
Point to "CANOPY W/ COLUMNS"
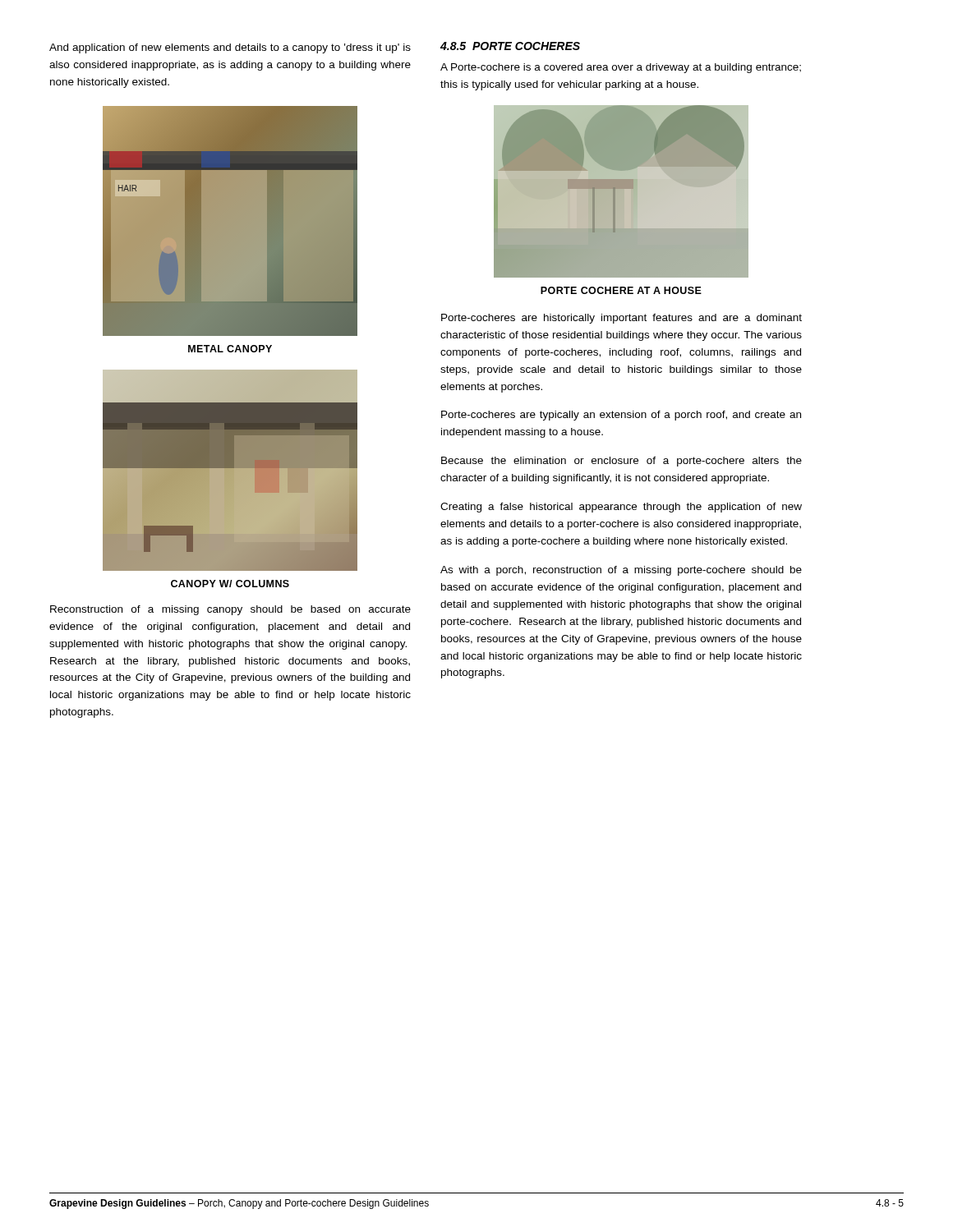[x=230, y=584]
